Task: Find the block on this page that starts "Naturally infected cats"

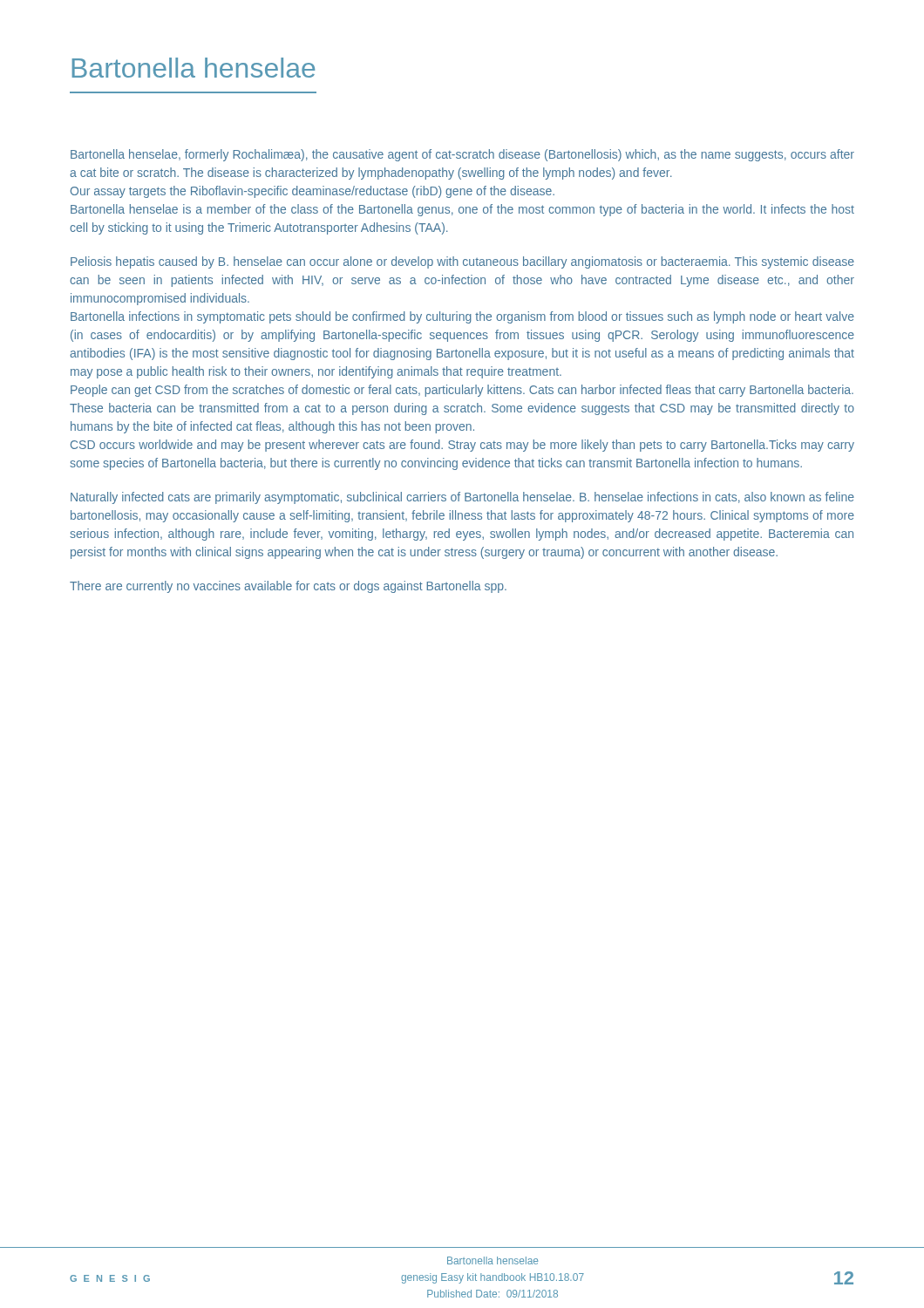Action: tap(462, 525)
